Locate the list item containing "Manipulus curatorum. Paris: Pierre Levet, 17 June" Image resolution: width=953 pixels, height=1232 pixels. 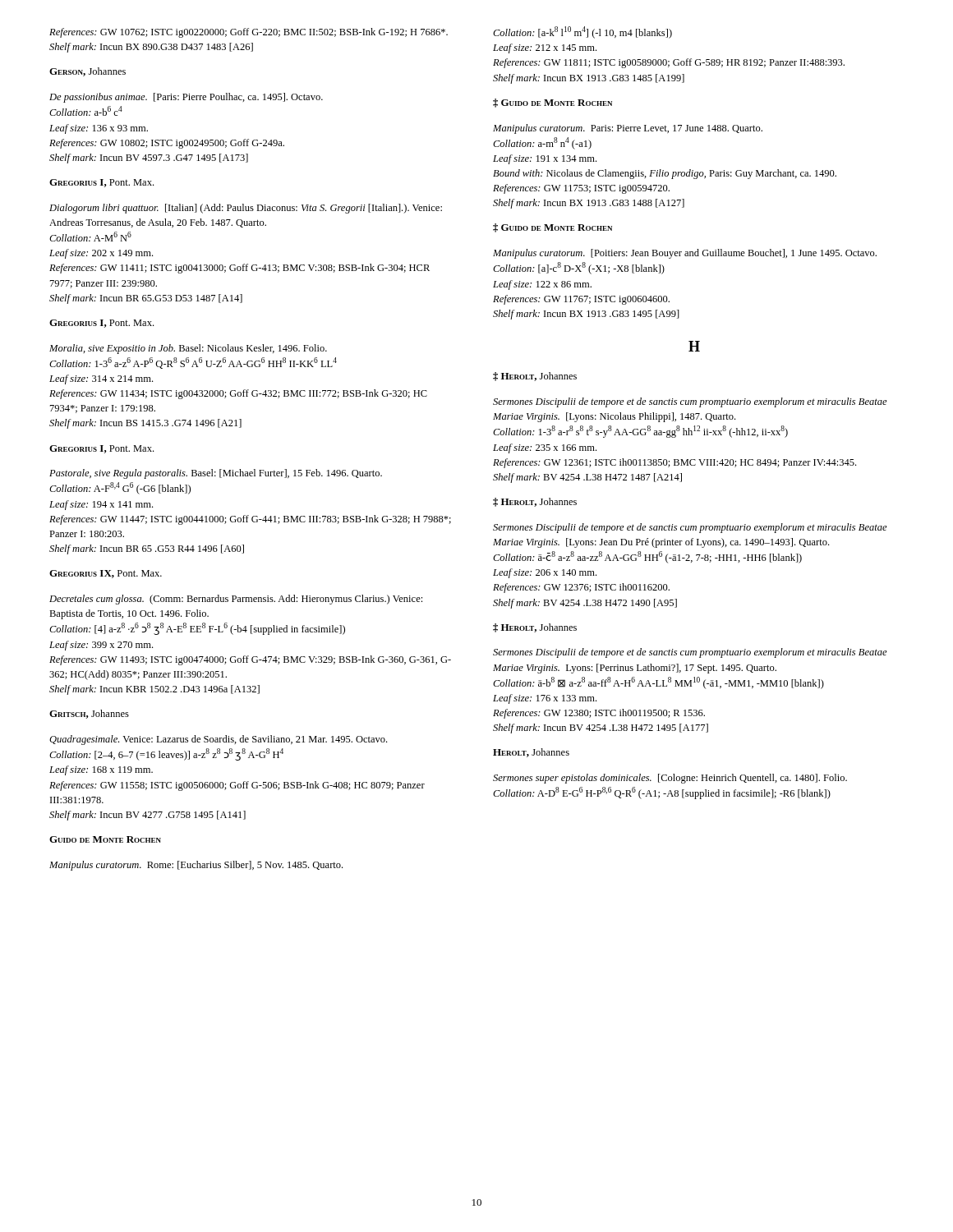point(694,165)
